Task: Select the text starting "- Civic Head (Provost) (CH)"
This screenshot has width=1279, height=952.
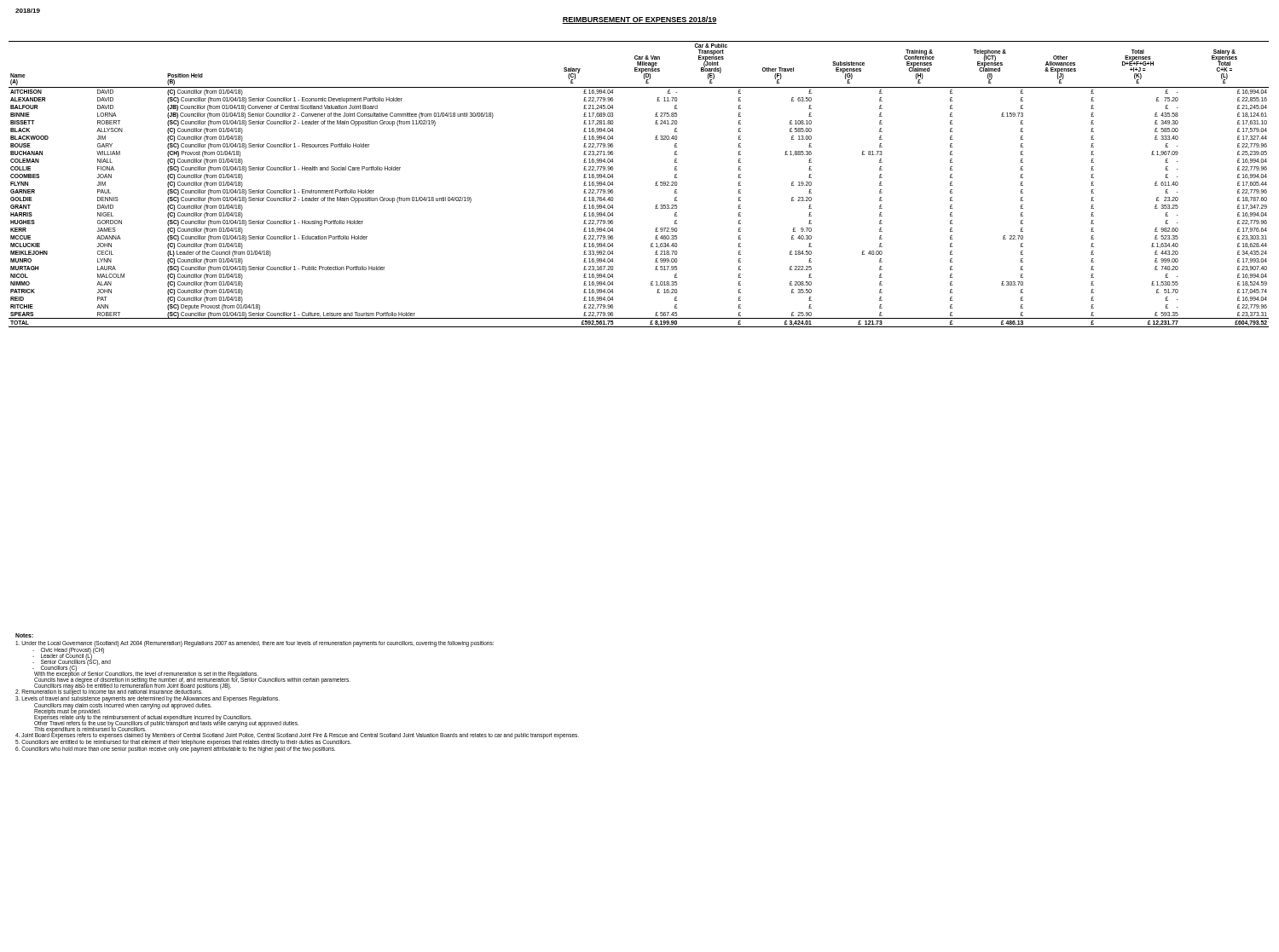Action: tap(68, 650)
